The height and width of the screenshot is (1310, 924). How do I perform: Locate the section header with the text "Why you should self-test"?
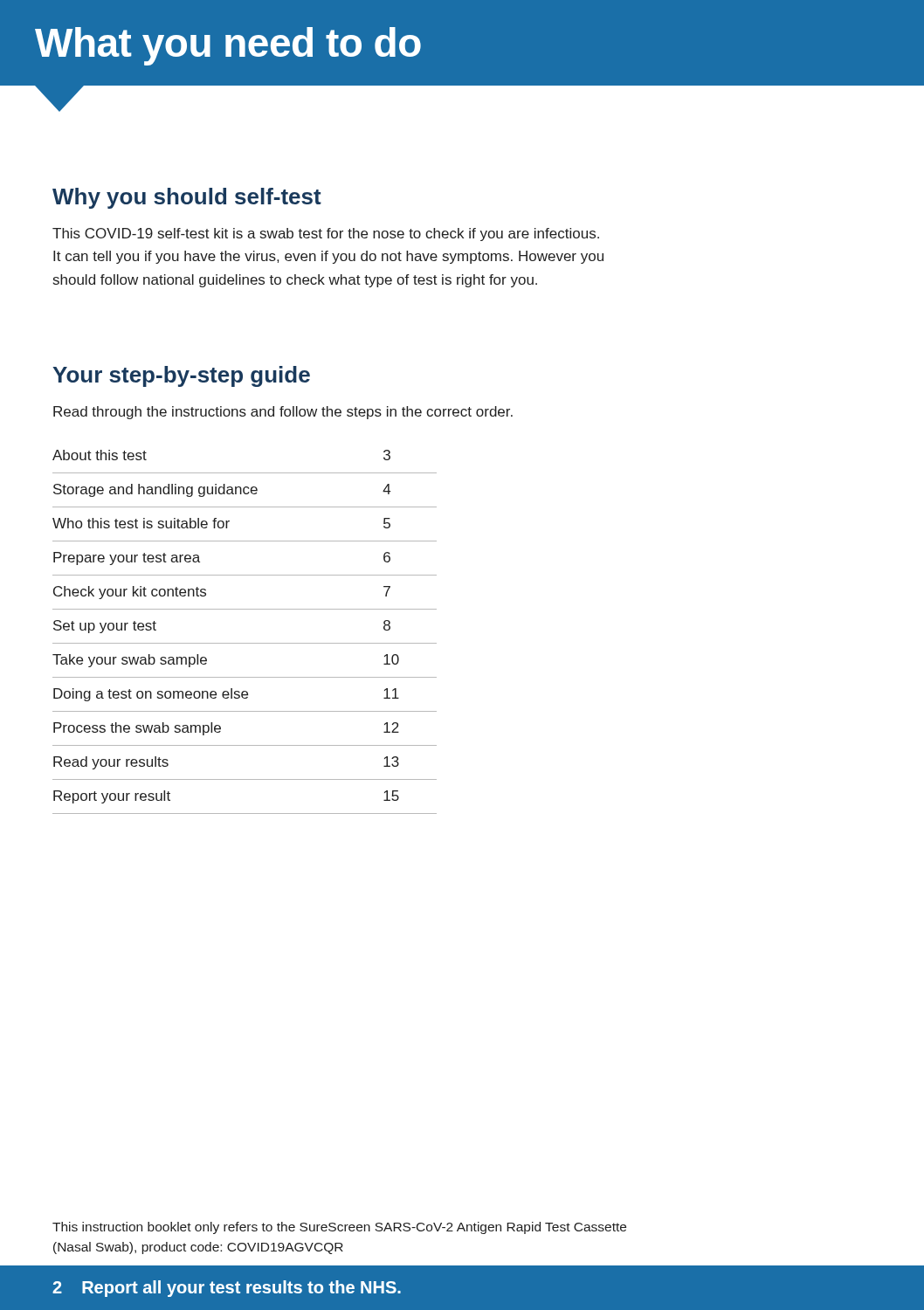pos(187,196)
